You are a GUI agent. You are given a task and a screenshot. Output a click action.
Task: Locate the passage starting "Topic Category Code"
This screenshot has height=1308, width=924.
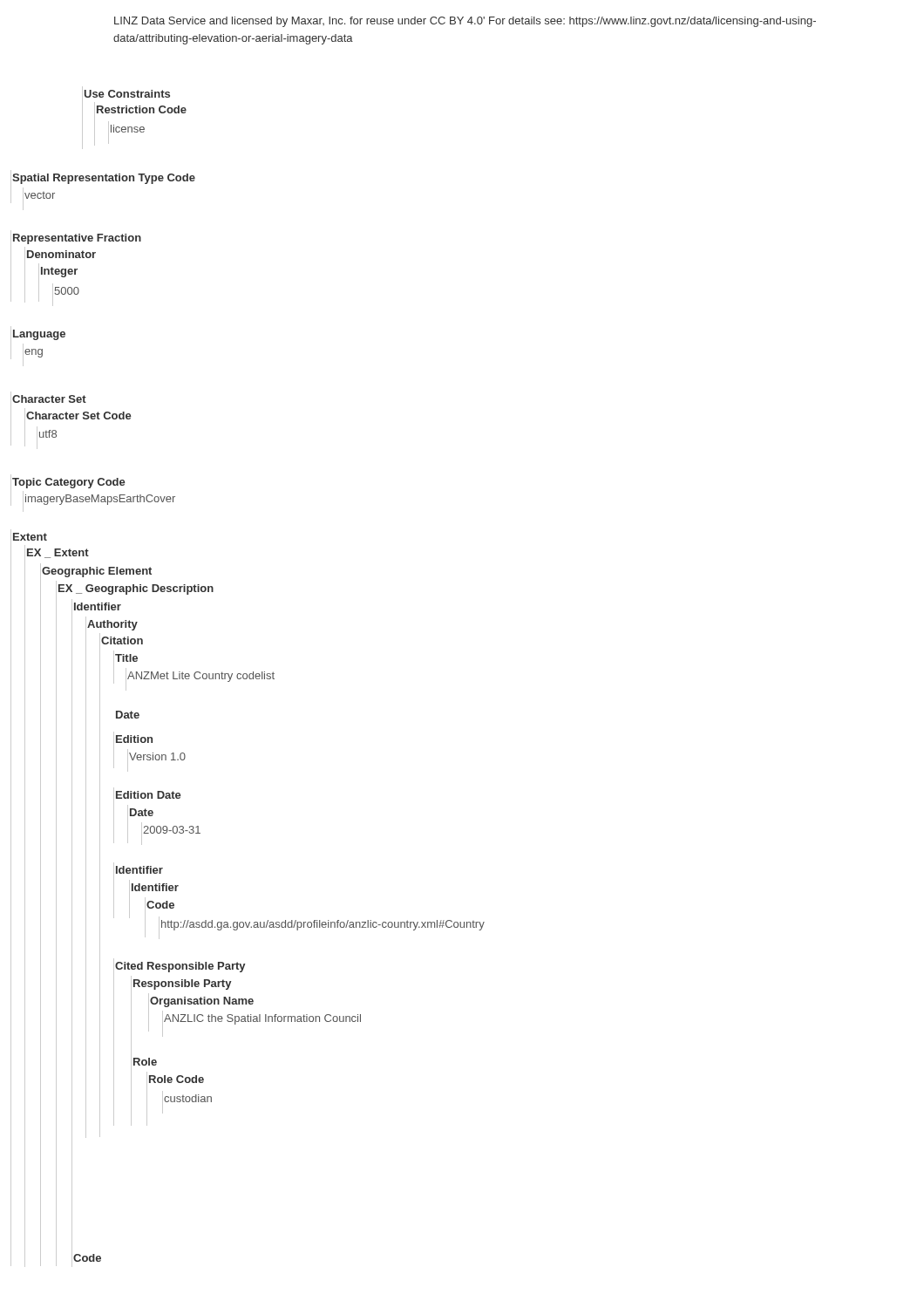69,482
